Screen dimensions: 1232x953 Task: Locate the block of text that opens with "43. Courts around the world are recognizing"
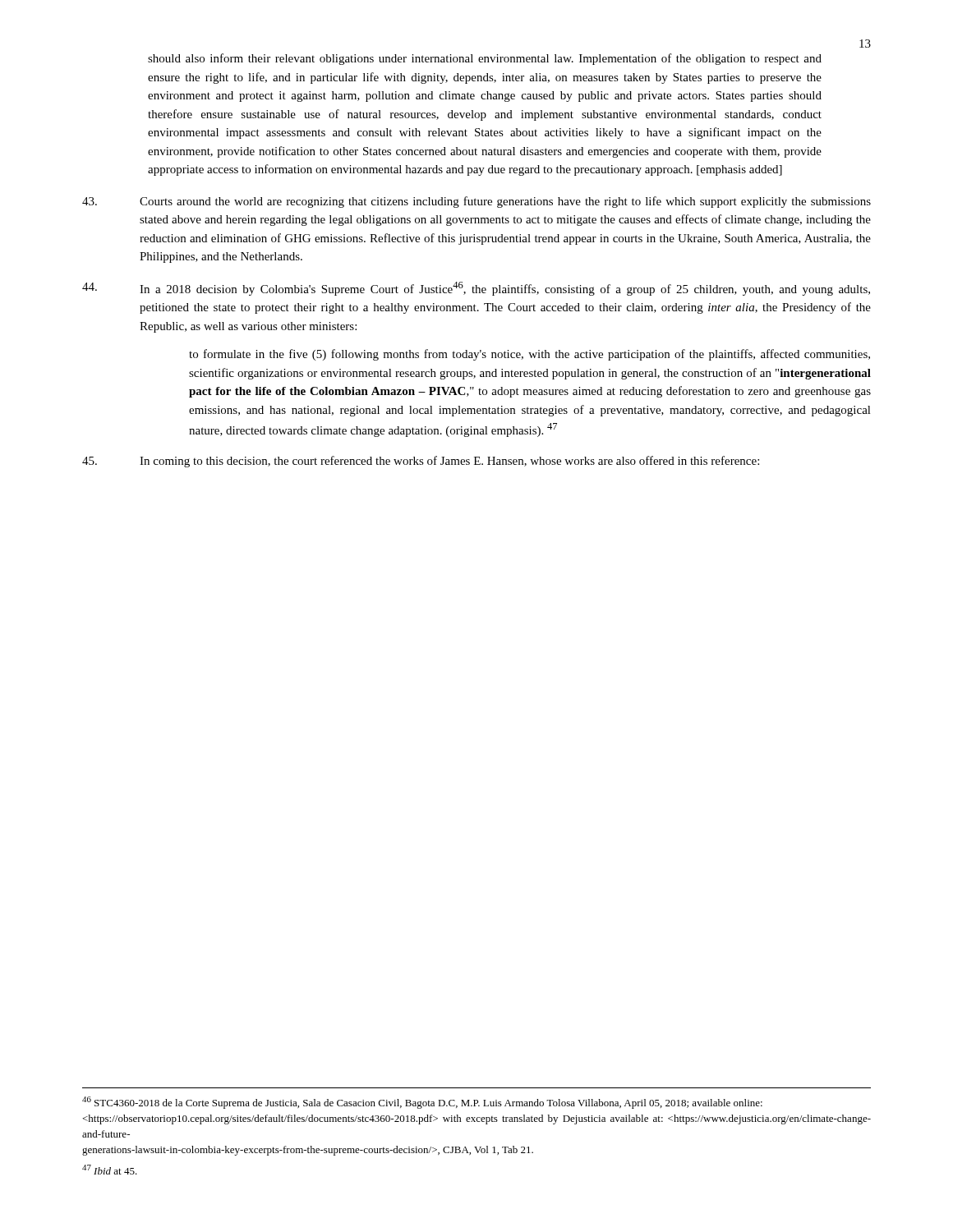476,229
